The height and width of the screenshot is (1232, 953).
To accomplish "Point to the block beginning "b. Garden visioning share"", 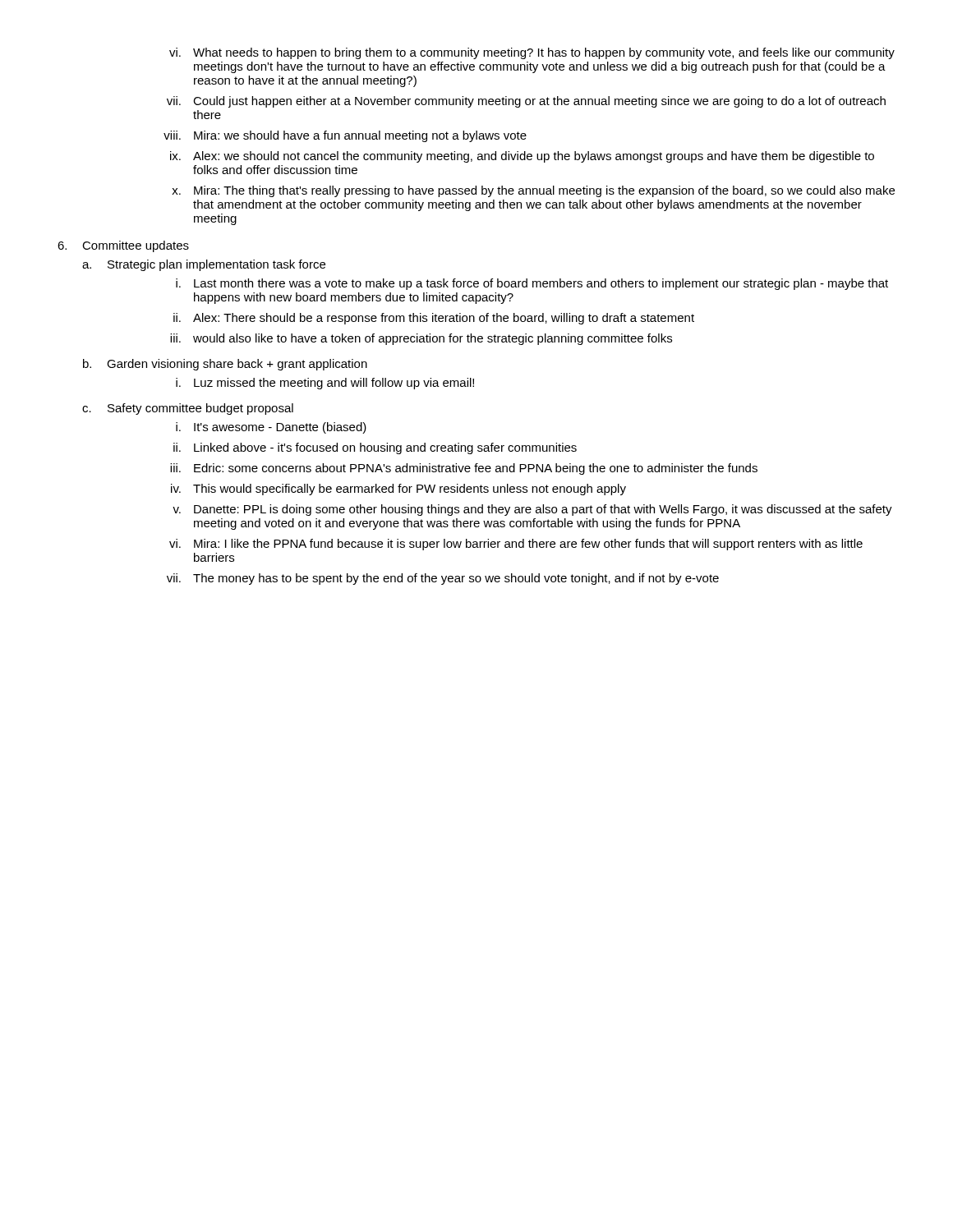I will (x=225, y=365).
